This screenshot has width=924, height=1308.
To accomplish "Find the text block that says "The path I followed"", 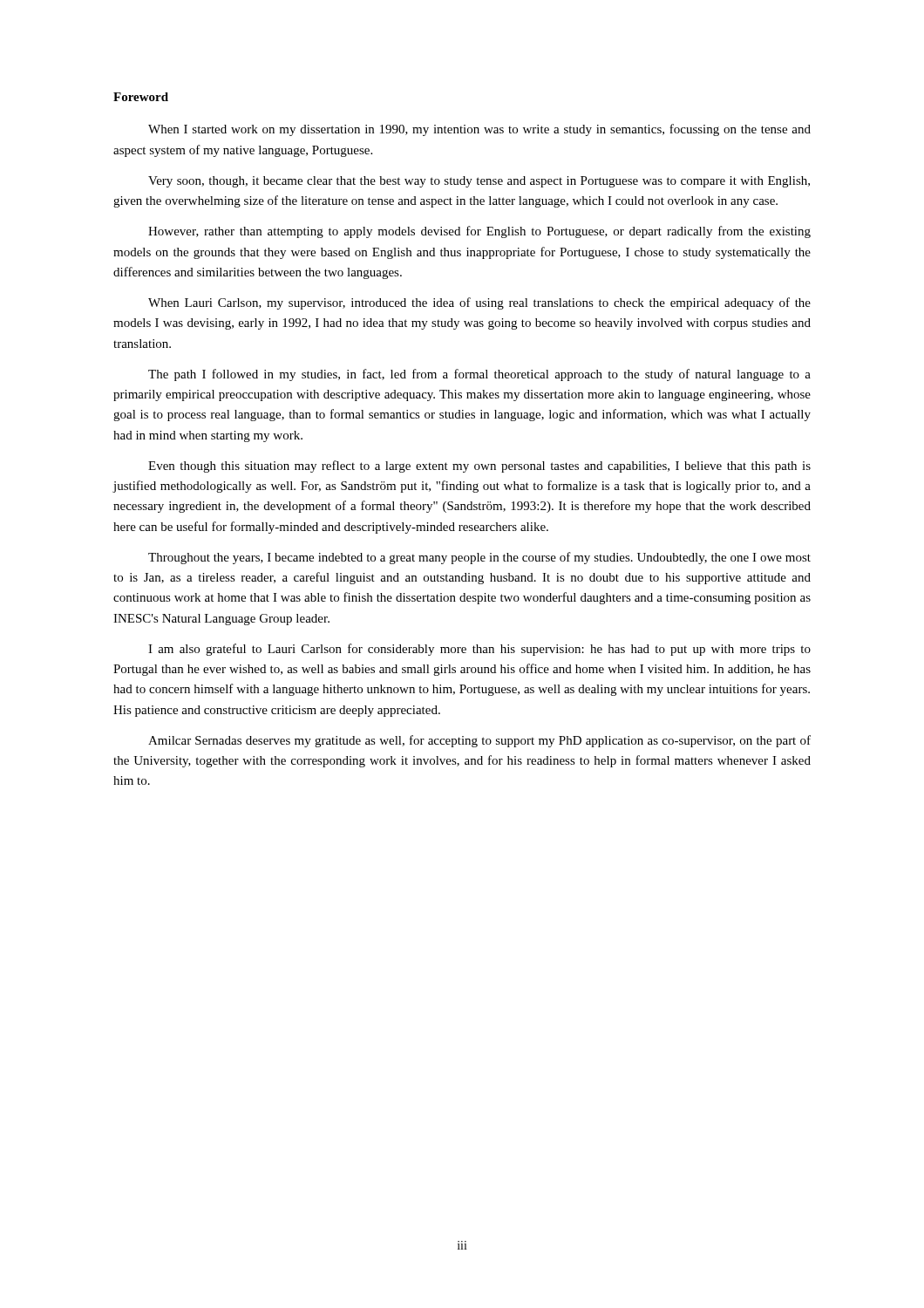I will tap(462, 404).
